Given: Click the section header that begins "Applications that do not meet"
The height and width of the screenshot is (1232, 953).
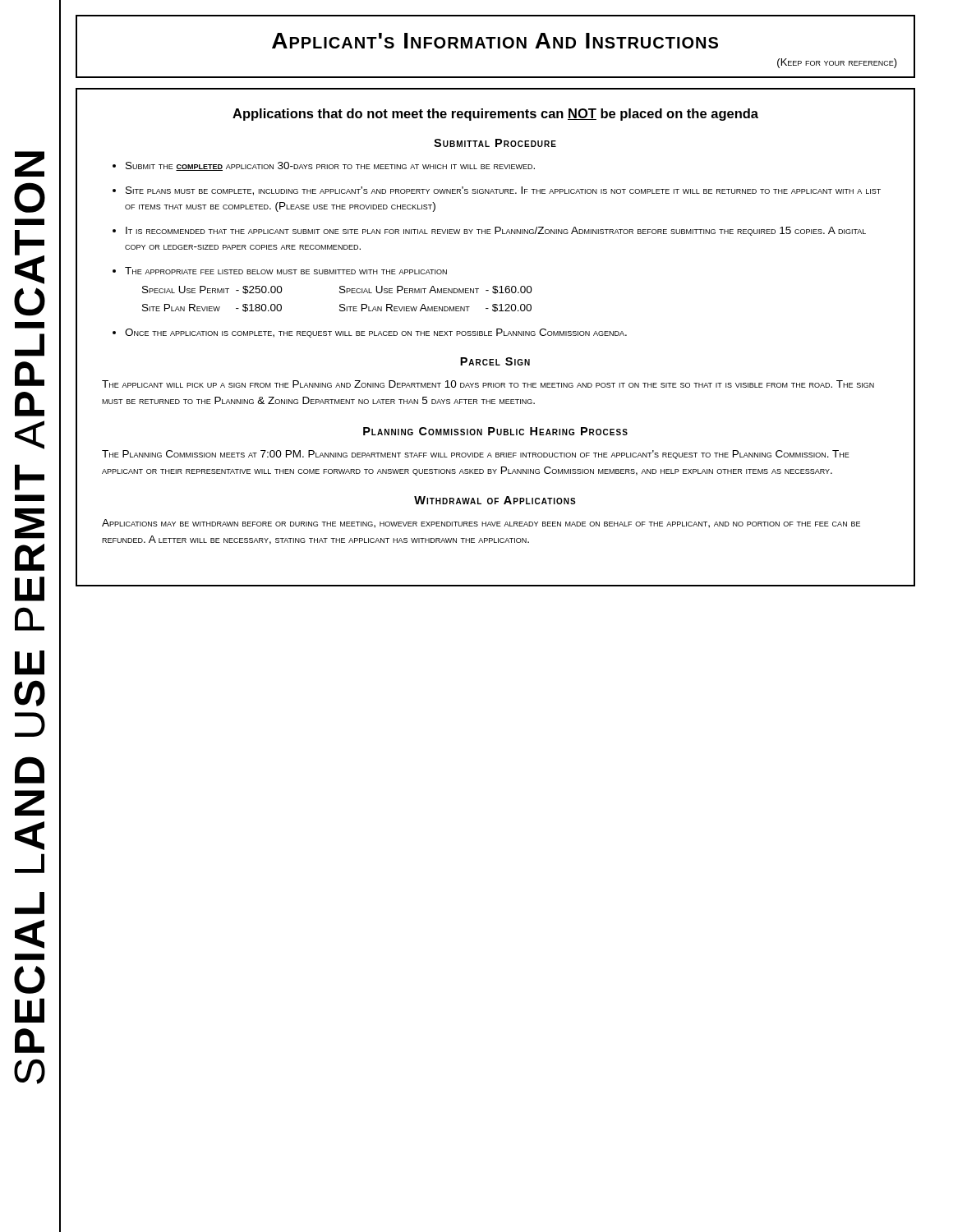Looking at the screenshot, I should coord(495,113).
